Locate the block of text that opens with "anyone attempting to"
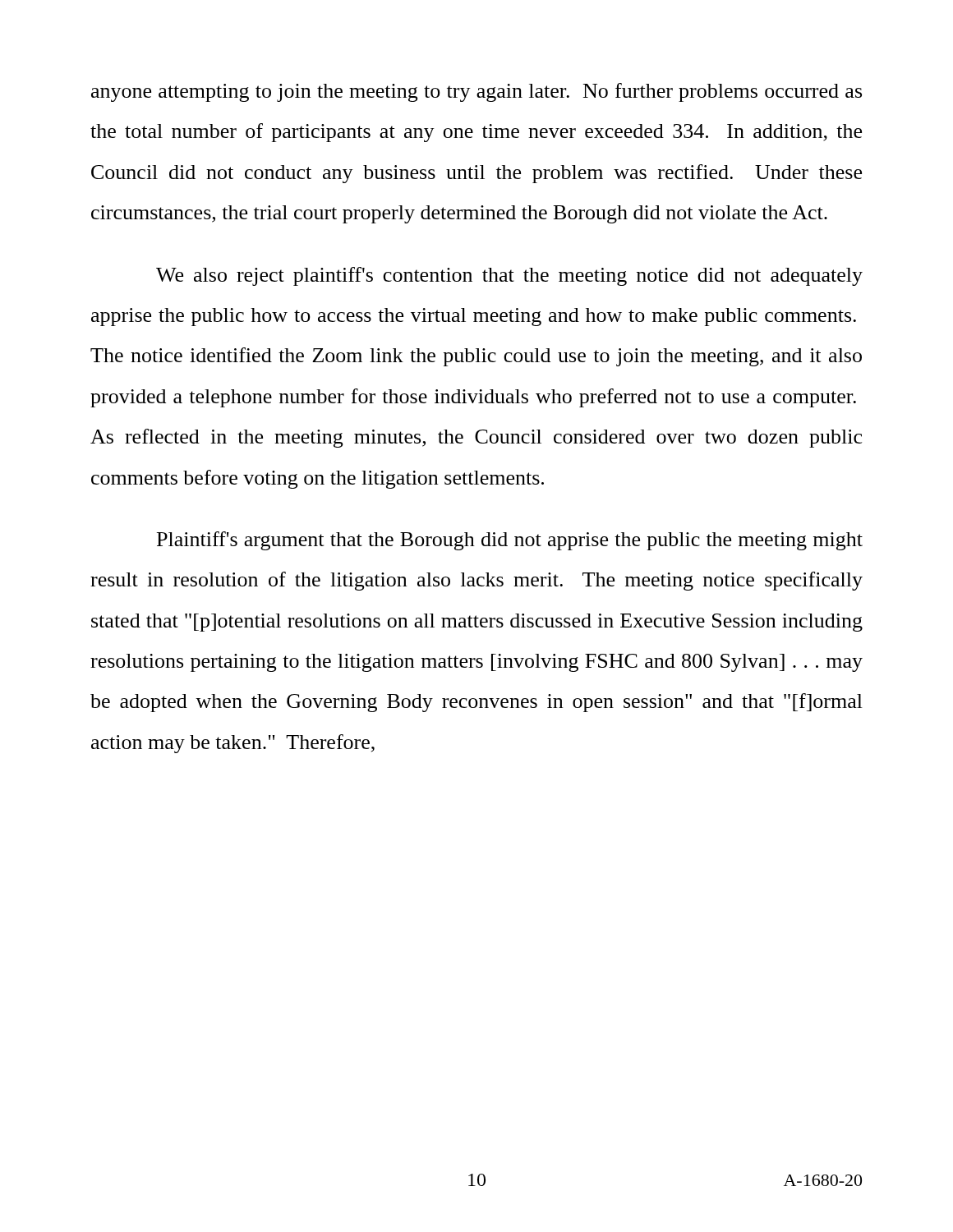Viewport: 953px width, 1232px height. tap(476, 92)
